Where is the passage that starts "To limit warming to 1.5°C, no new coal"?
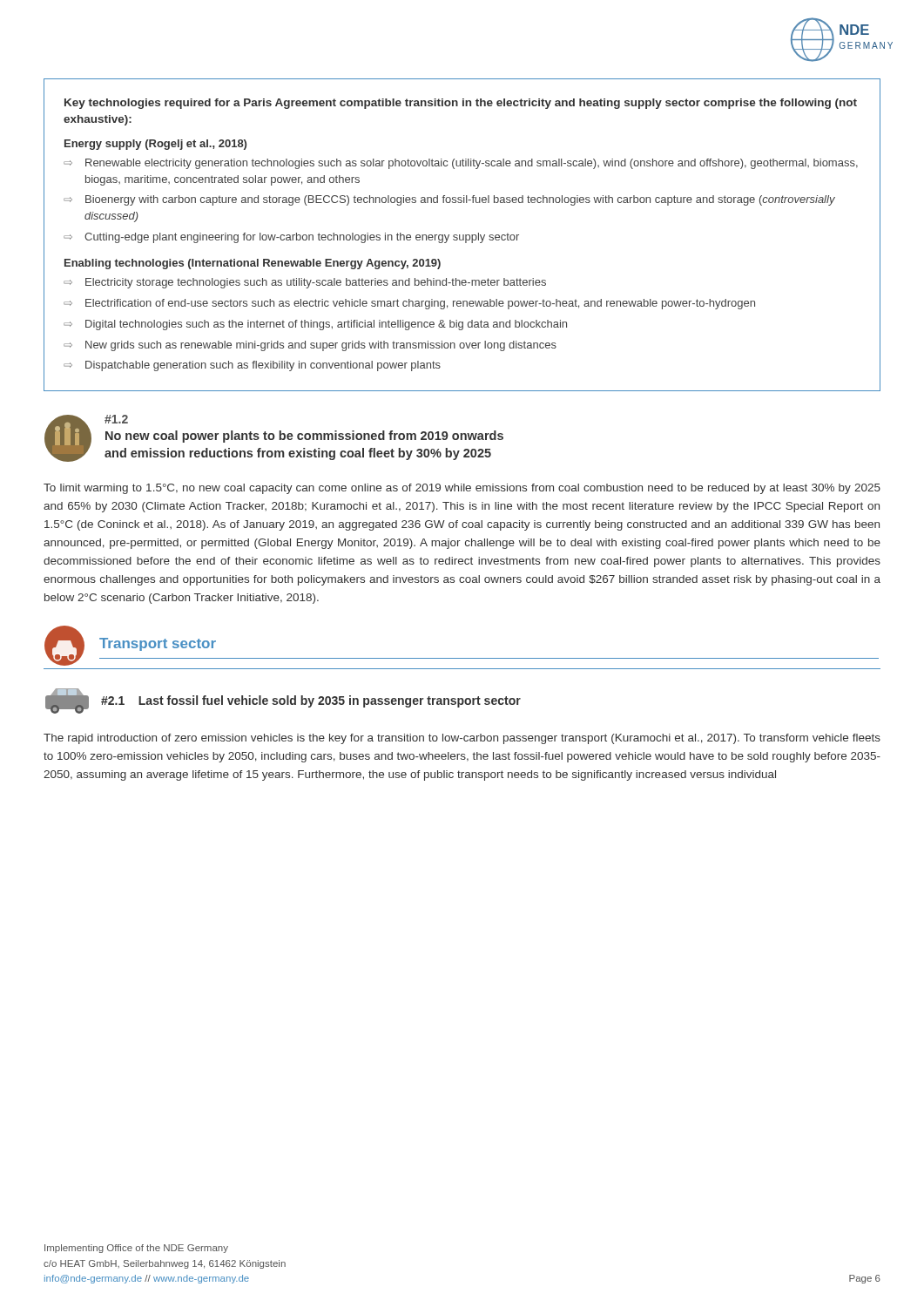Viewport: 924px width, 1307px height. point(462,542)
